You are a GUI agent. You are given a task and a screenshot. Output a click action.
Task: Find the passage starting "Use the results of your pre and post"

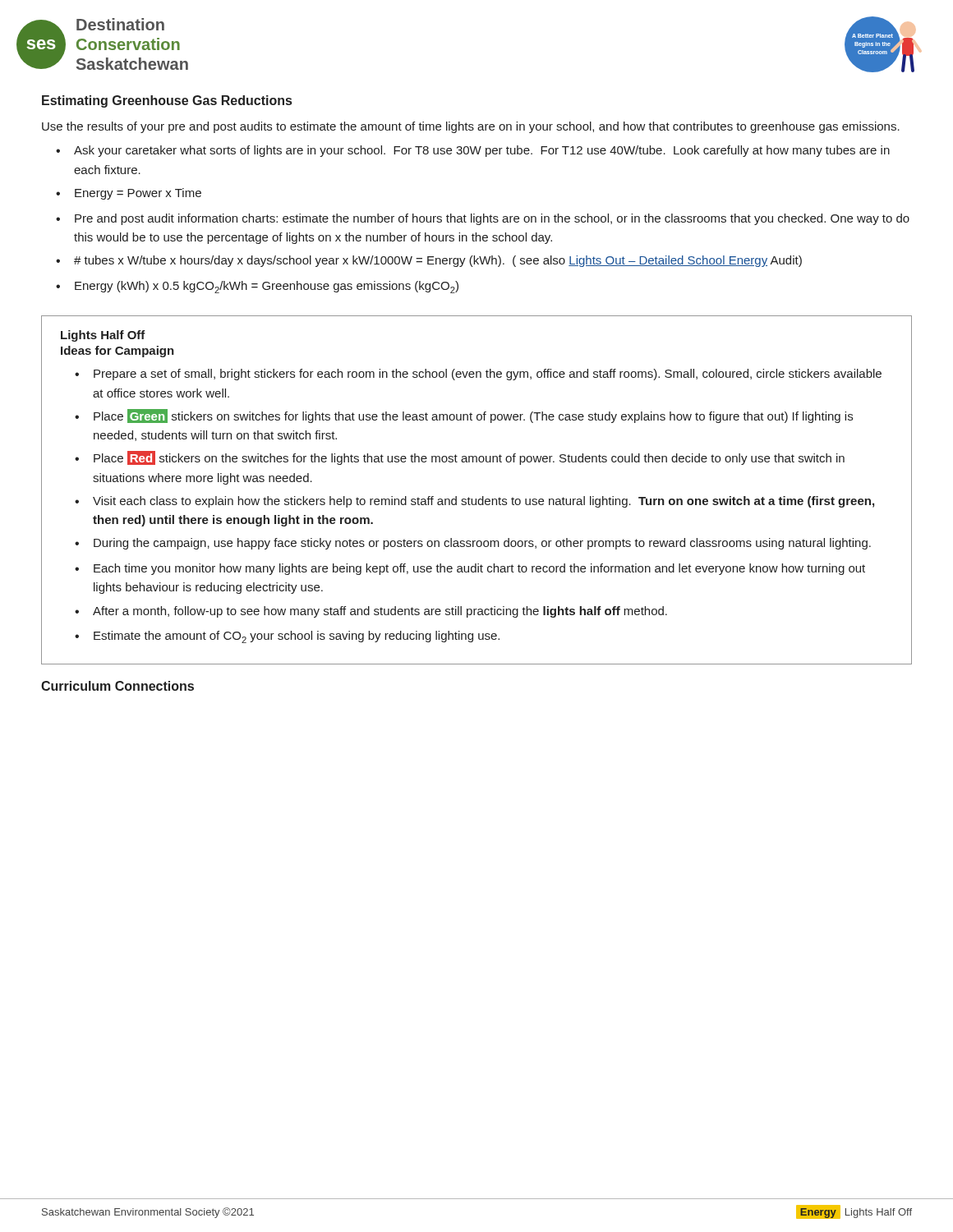tap(471, 126)
